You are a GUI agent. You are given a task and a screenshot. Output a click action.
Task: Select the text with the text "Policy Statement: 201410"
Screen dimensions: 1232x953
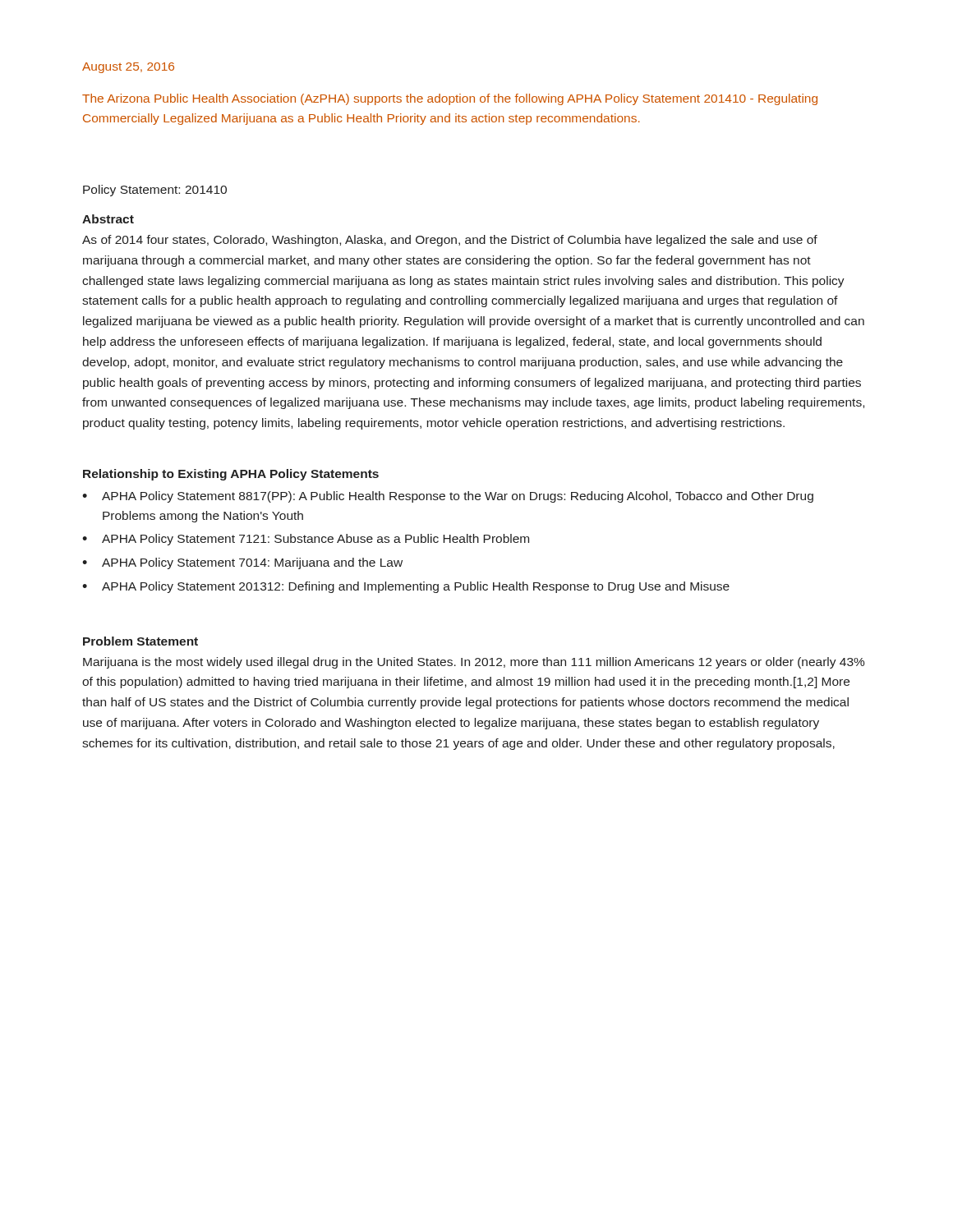click(x=155, y=189)
